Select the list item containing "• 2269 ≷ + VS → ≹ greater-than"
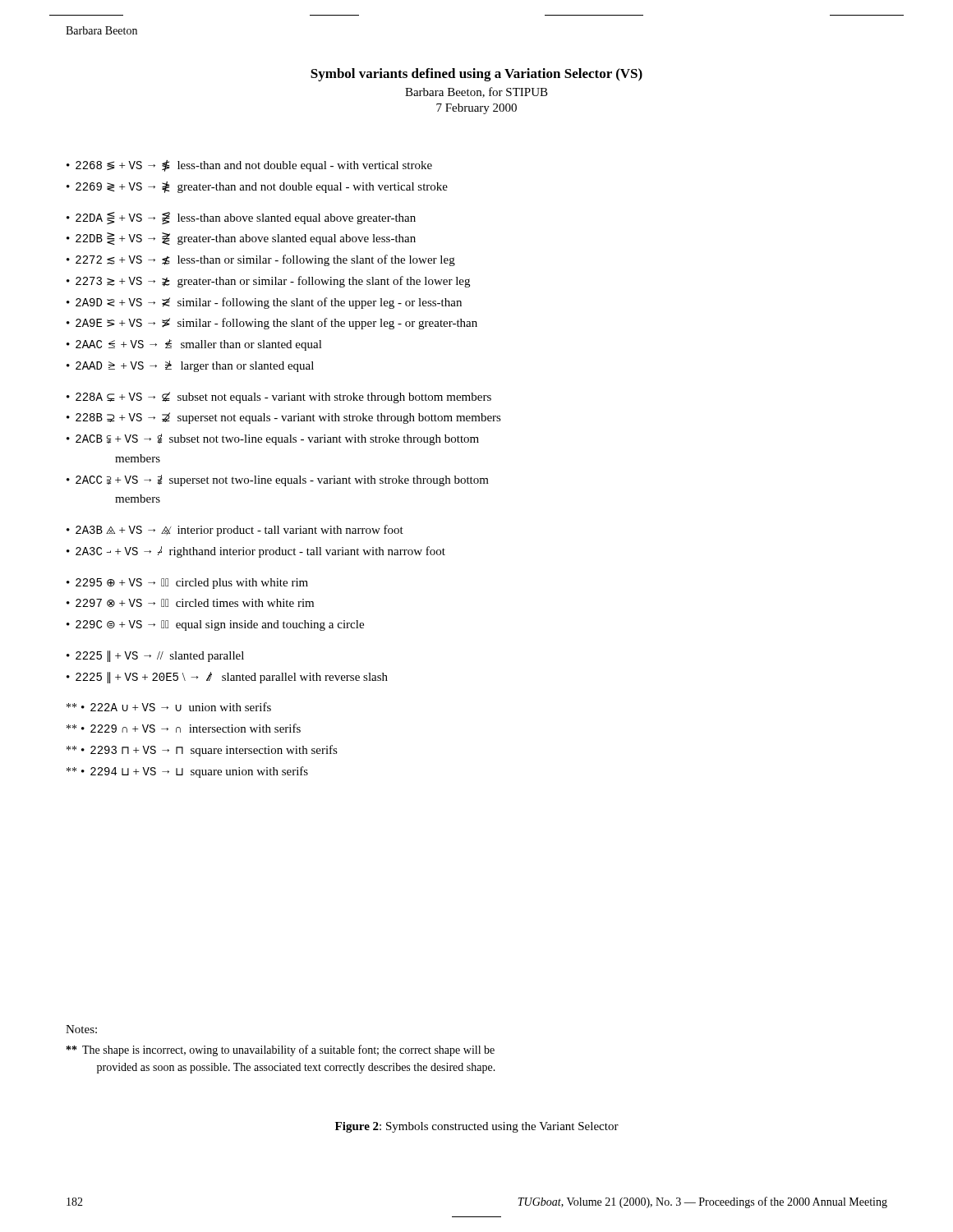The image size is (953, 1232). pos(257,187)
